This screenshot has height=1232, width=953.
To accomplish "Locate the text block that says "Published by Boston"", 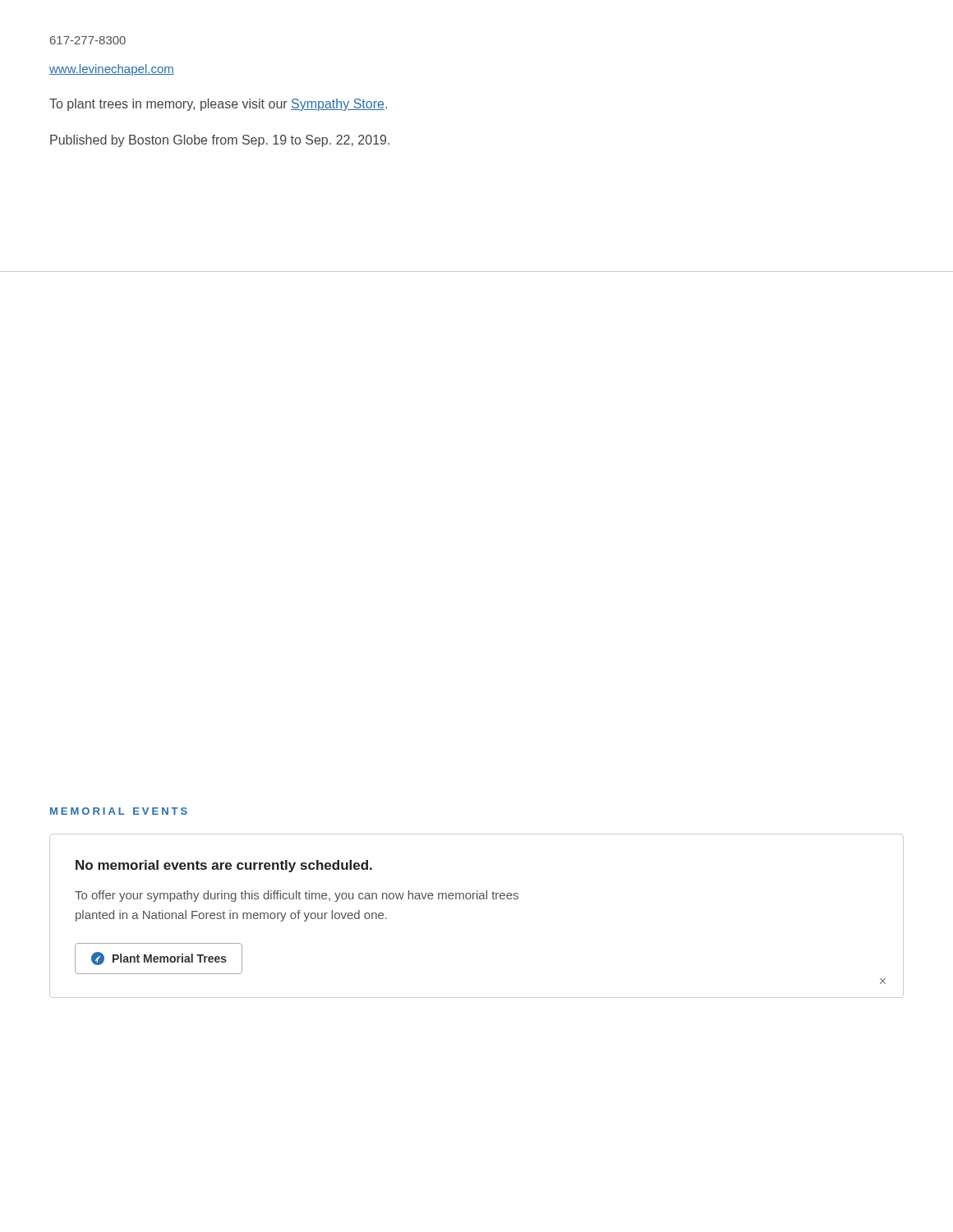I will tap(220, 140).
